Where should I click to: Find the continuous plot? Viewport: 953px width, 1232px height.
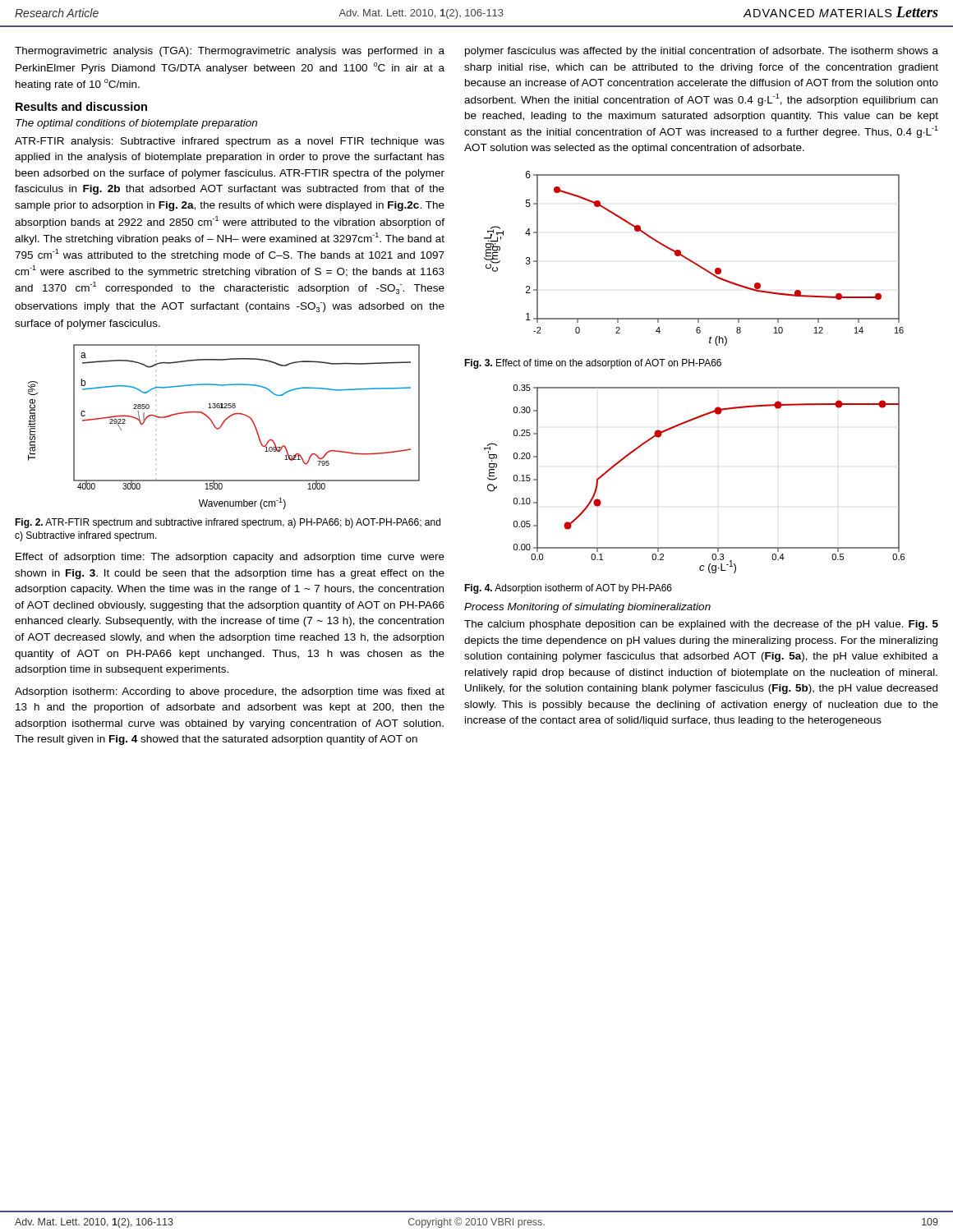point(230,426)
